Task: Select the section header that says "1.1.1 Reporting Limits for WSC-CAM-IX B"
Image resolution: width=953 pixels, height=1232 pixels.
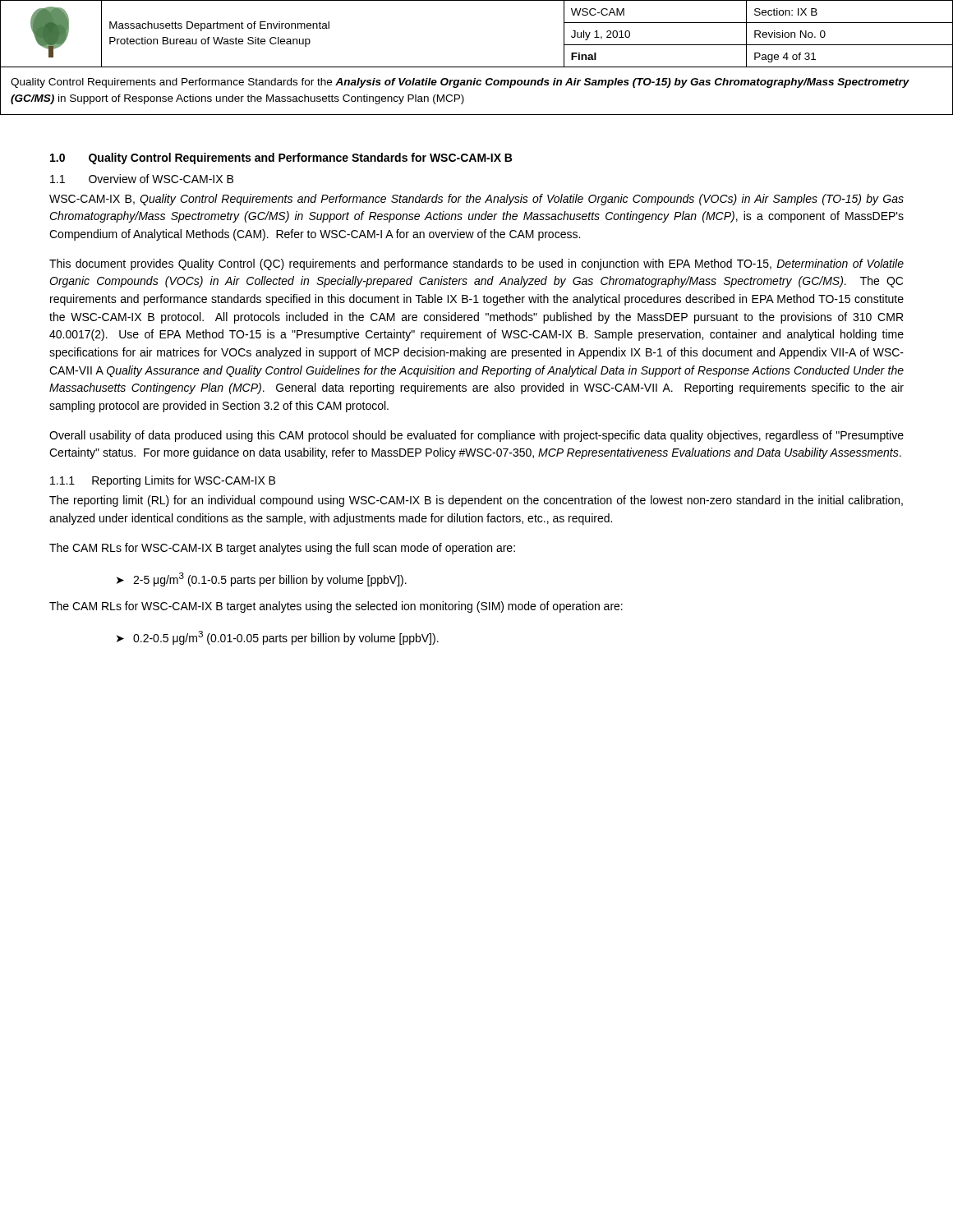Action: coord(163,481)
